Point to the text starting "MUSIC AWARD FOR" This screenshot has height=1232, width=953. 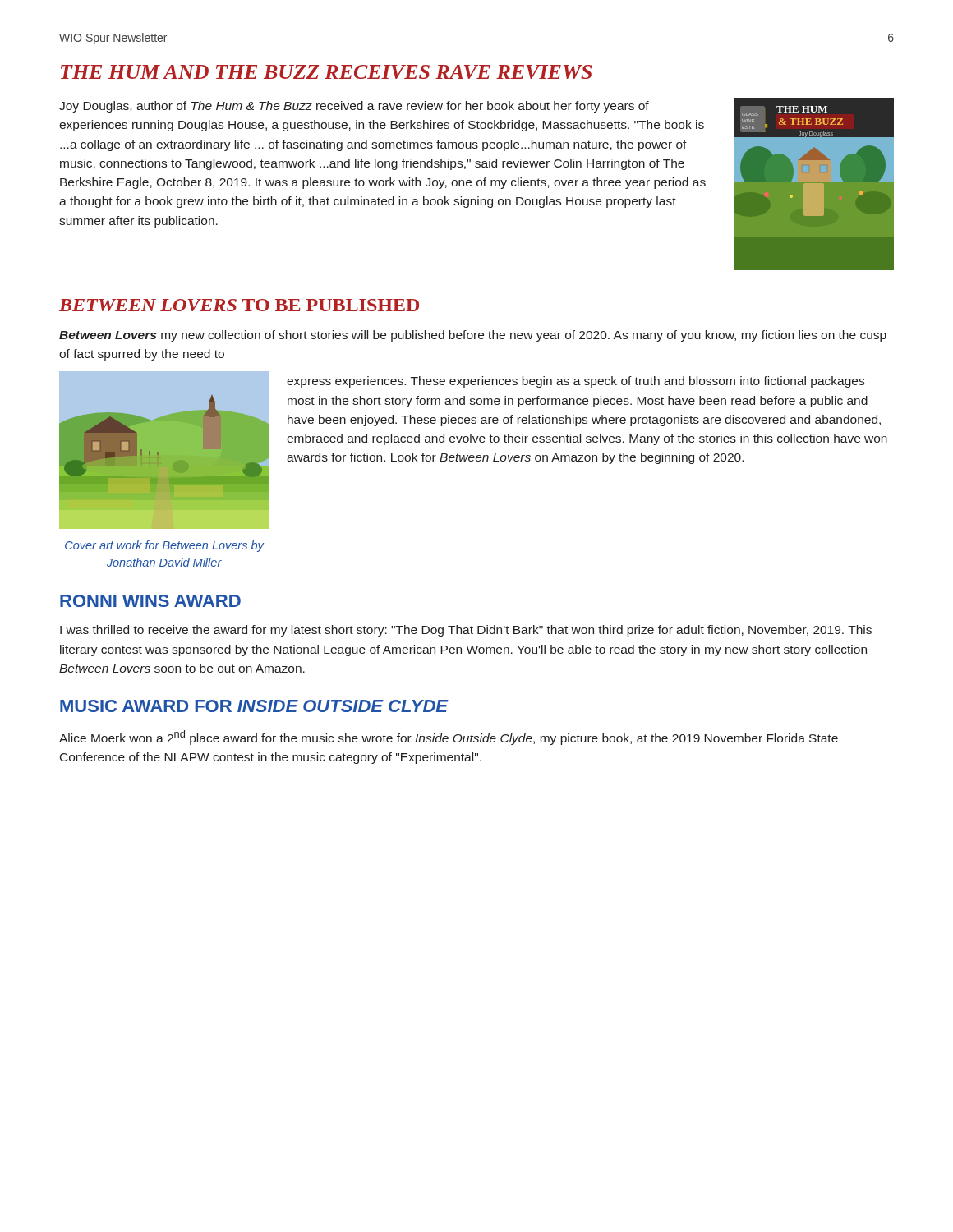(253, 706)
